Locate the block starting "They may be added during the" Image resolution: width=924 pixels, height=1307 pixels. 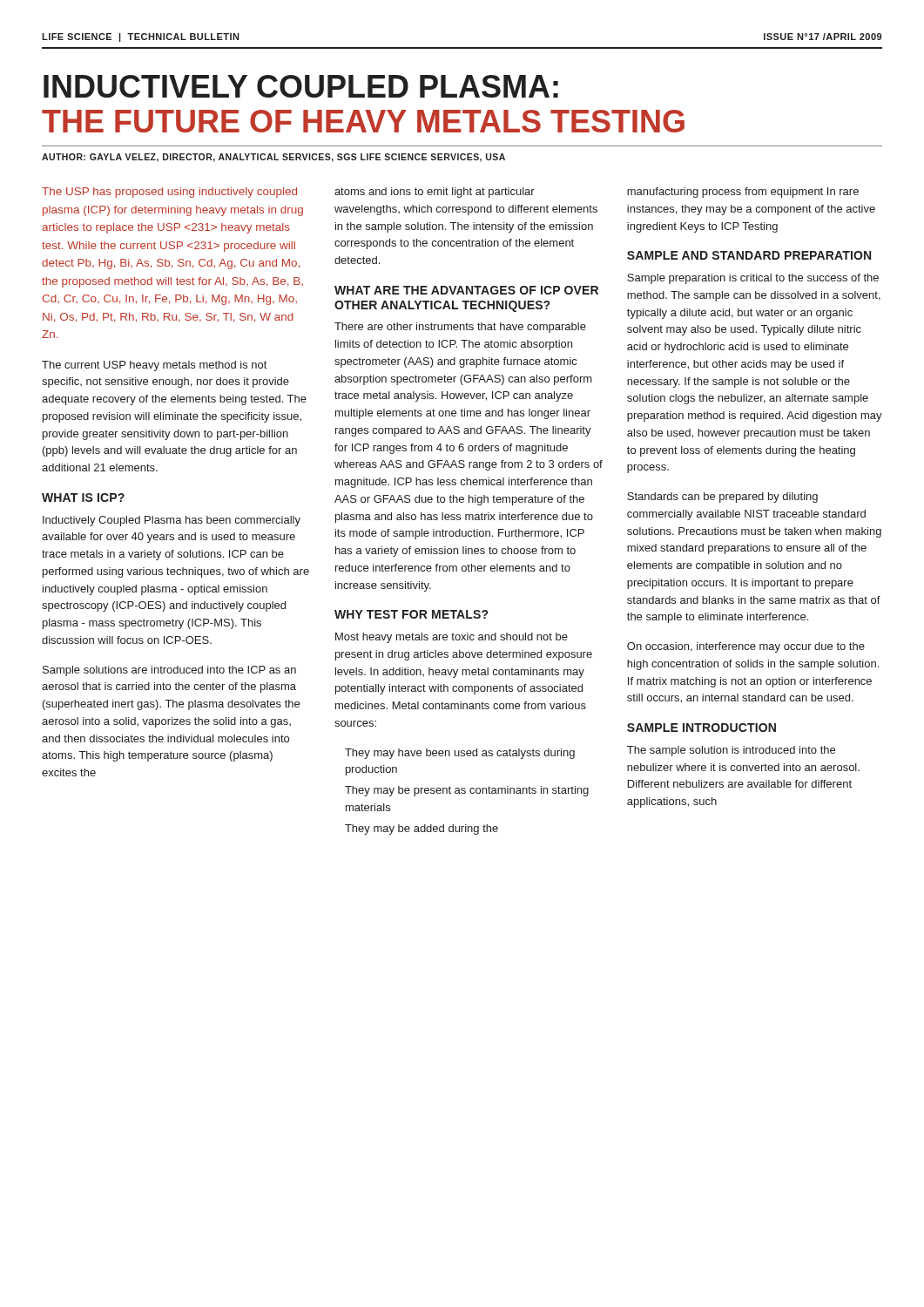(x=422, y=828)
